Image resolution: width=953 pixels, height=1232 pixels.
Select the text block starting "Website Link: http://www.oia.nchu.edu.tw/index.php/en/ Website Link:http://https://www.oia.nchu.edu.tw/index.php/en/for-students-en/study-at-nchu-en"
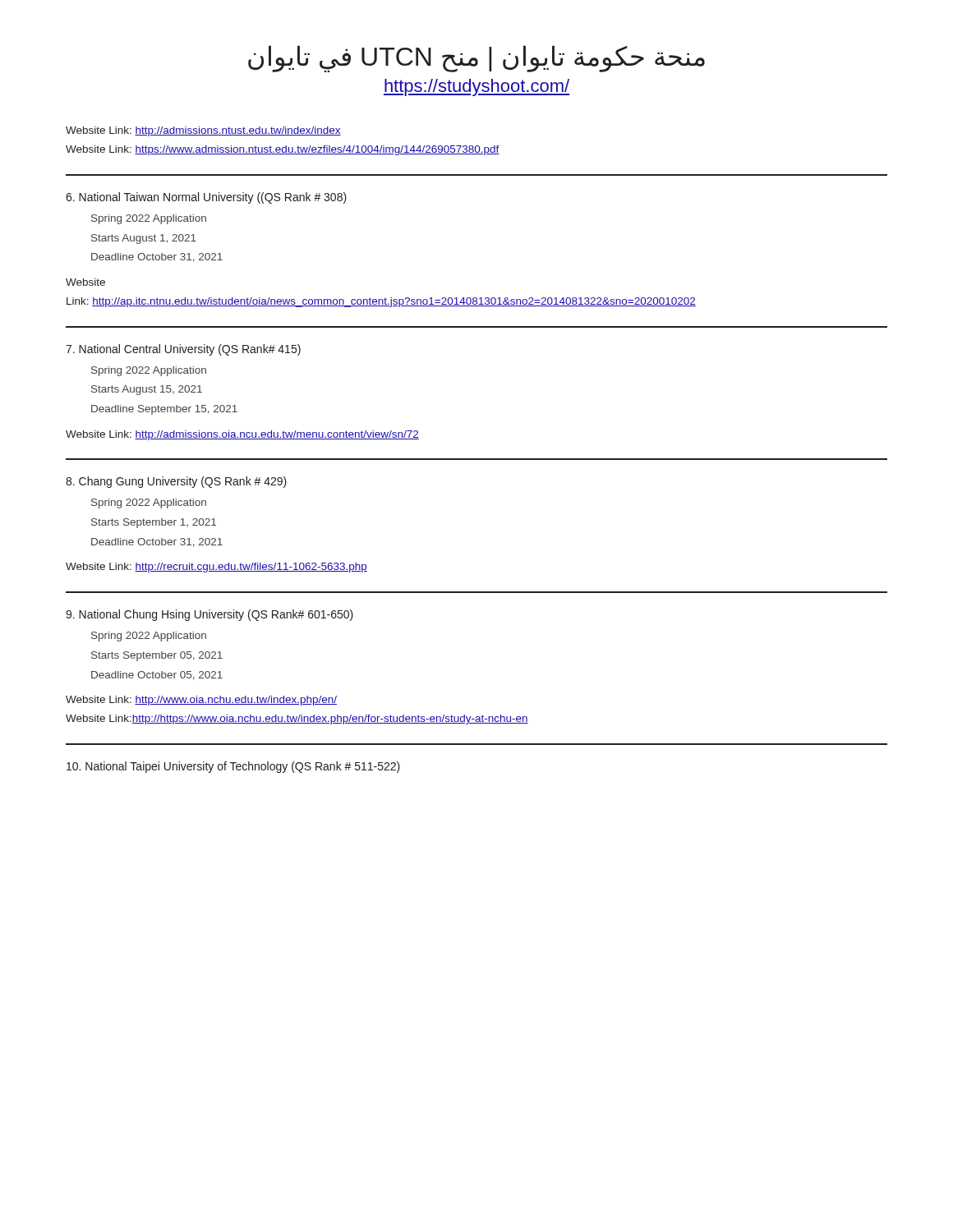pos(297,709)
